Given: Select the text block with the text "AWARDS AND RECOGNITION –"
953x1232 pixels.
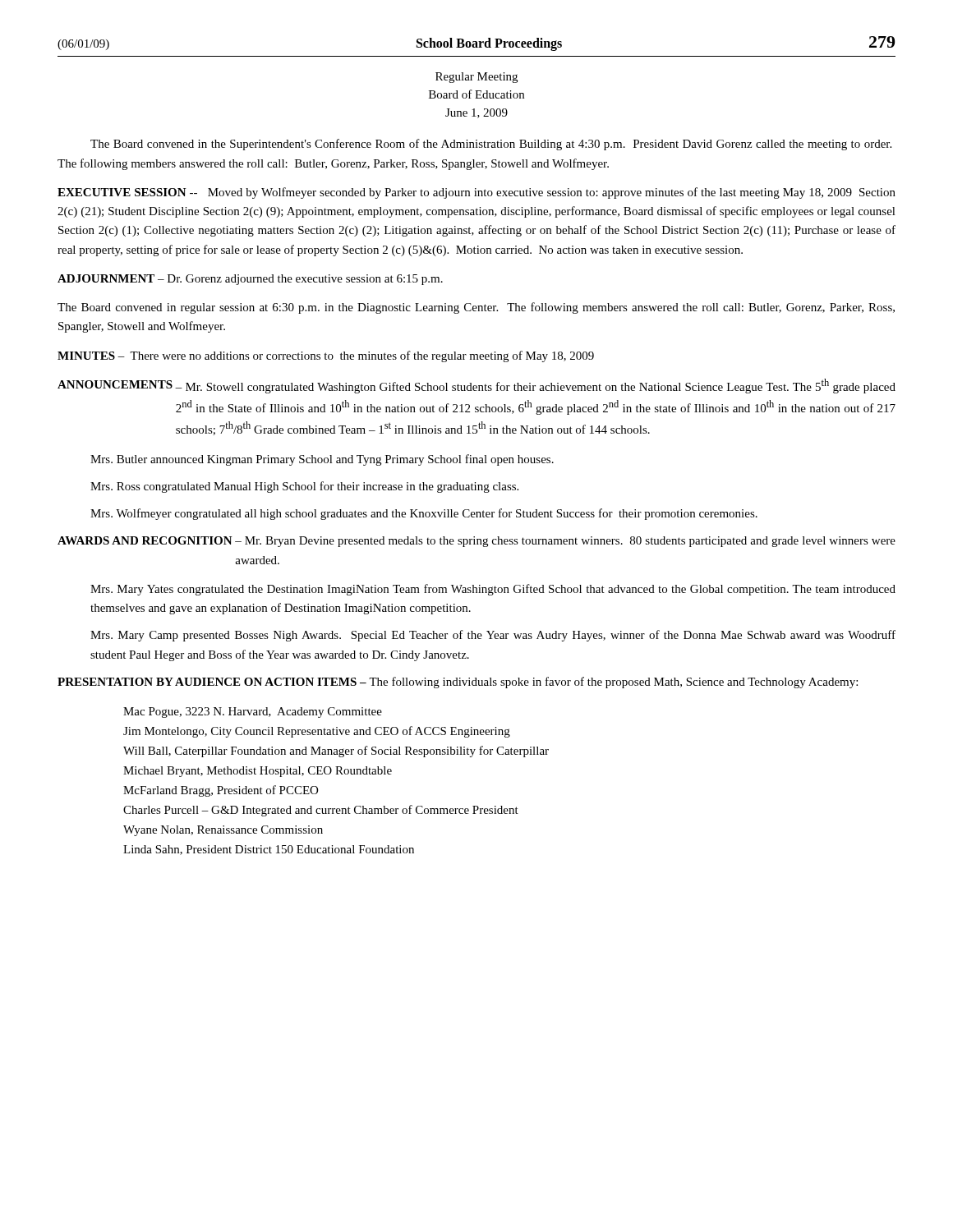Looking at the screenshot, I should pyautogui.click(x=476, y=551).
